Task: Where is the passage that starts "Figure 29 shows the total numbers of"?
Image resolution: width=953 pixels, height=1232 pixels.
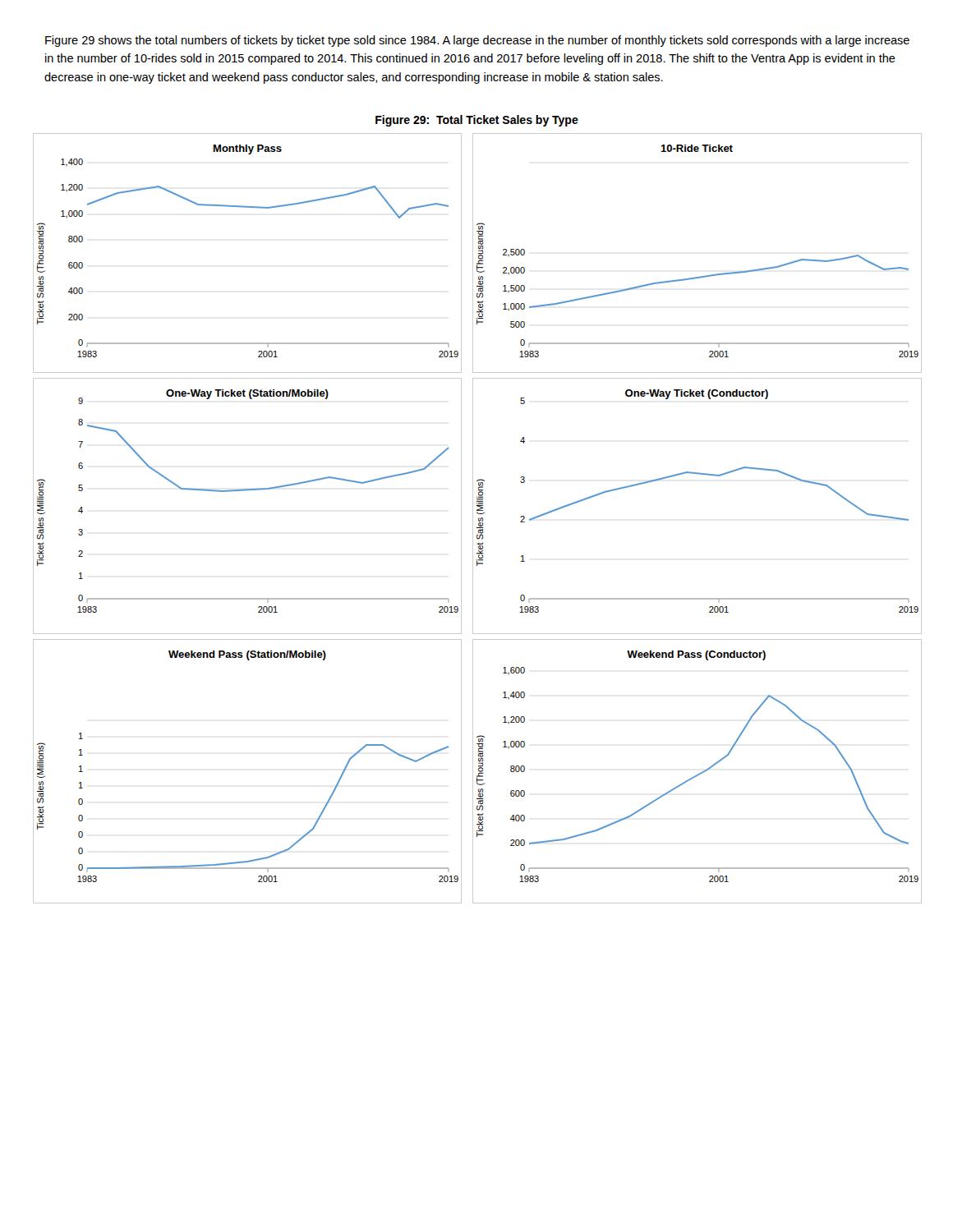Action: click(x=477, y=59)
